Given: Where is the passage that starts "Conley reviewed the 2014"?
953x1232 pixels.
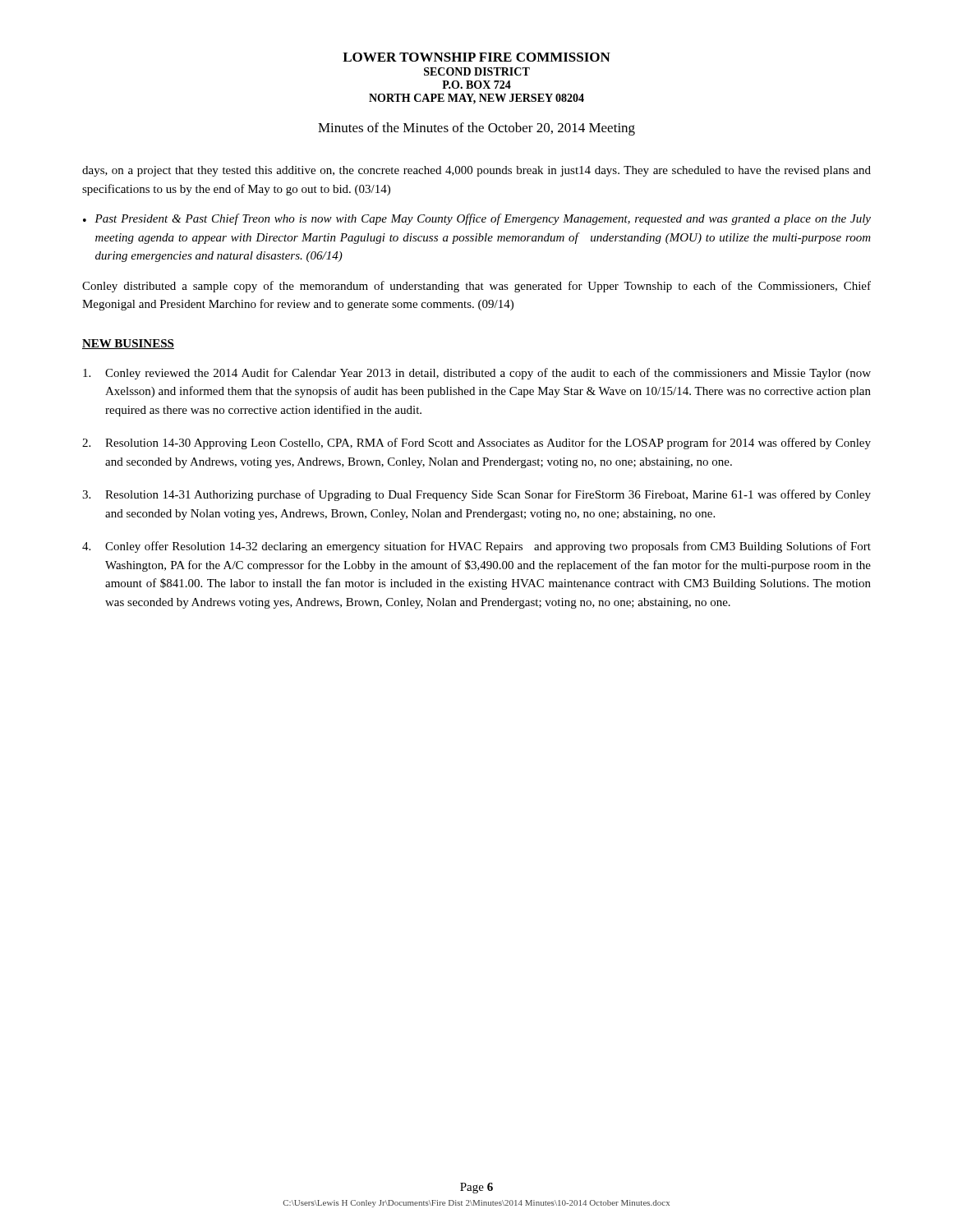Looking at the screenshot, I should (476, 391).
